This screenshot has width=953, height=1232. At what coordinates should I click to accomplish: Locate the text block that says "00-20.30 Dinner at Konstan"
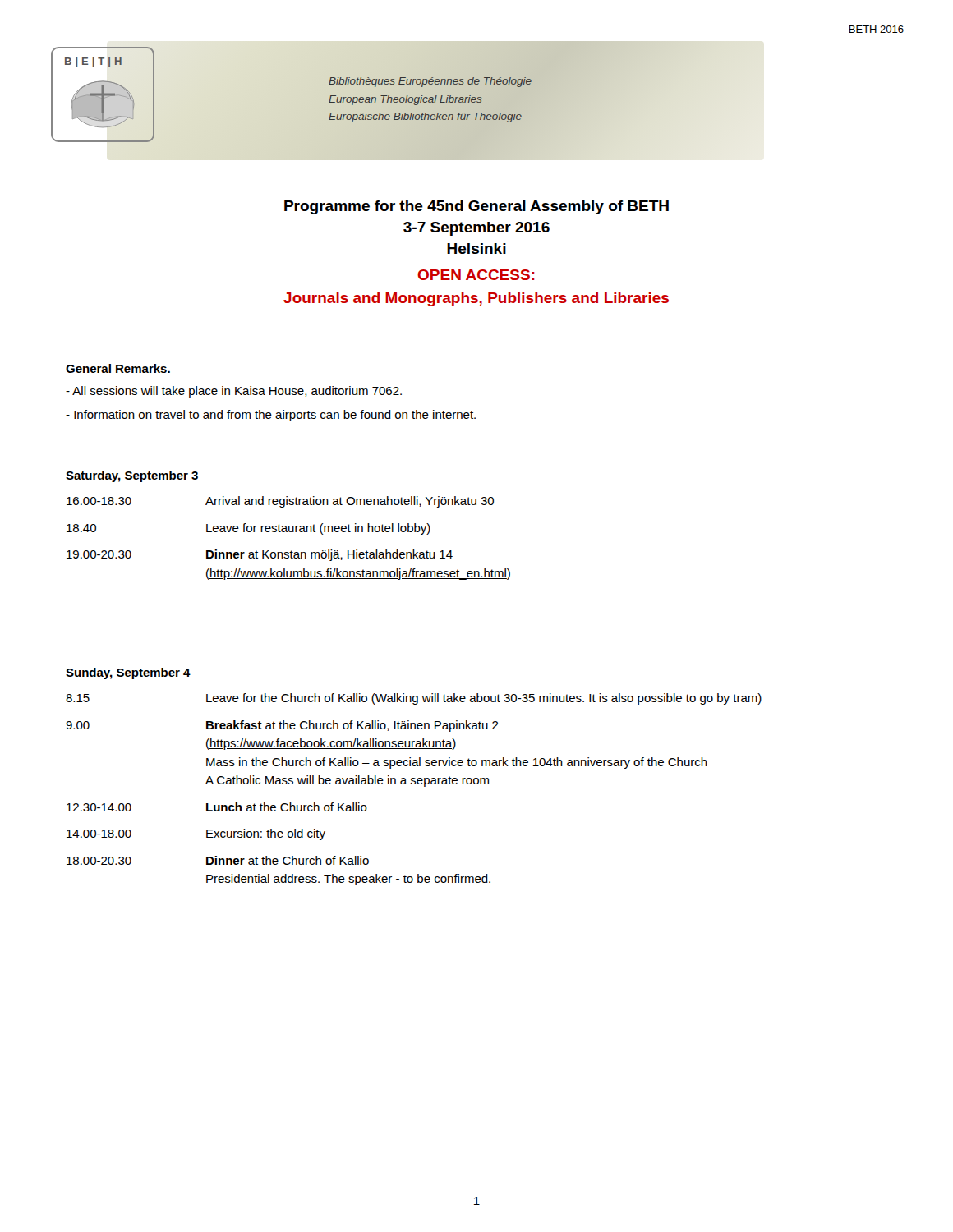[476, 564]
